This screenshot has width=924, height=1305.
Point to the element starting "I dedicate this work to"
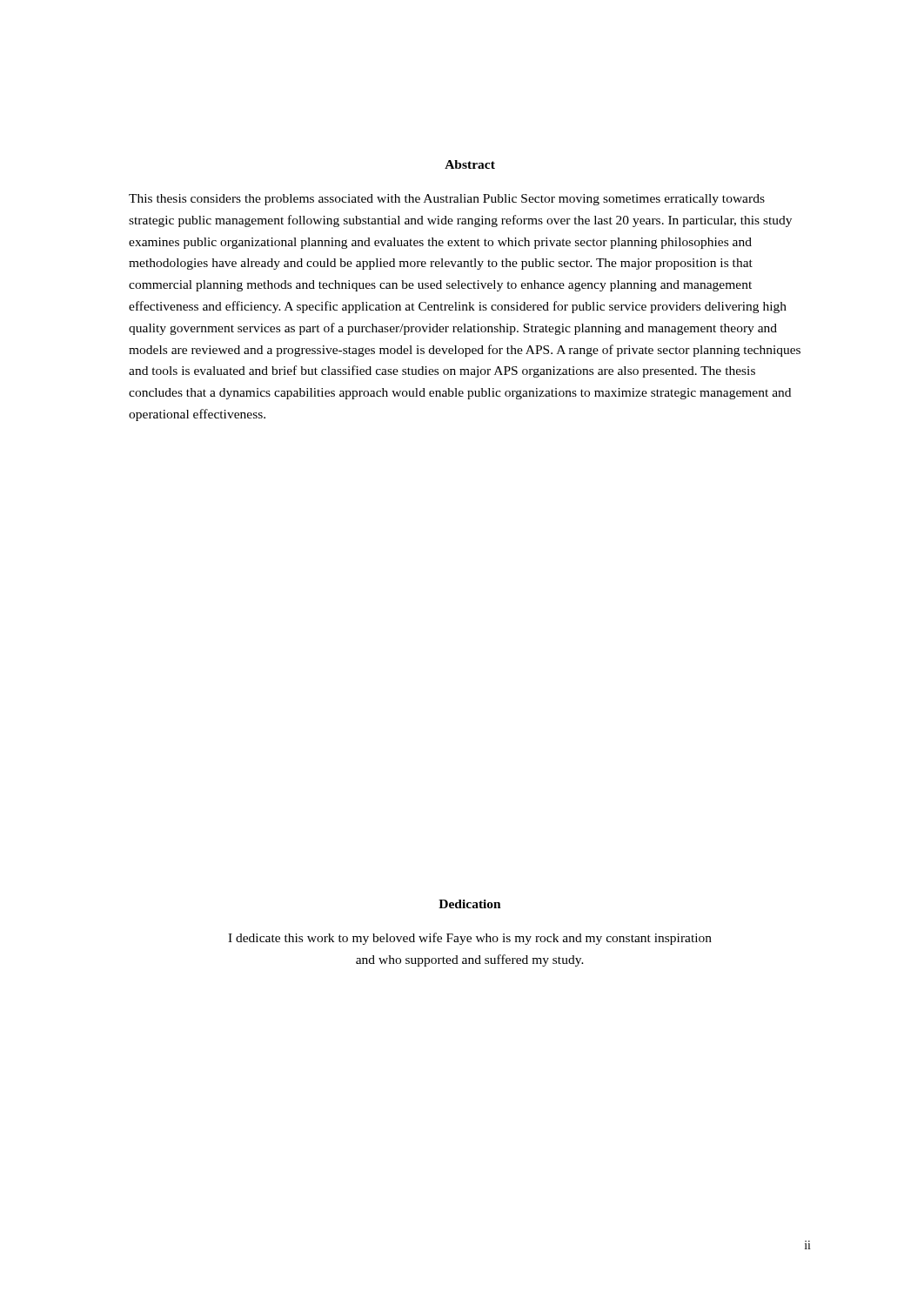[x=470, y=948]
